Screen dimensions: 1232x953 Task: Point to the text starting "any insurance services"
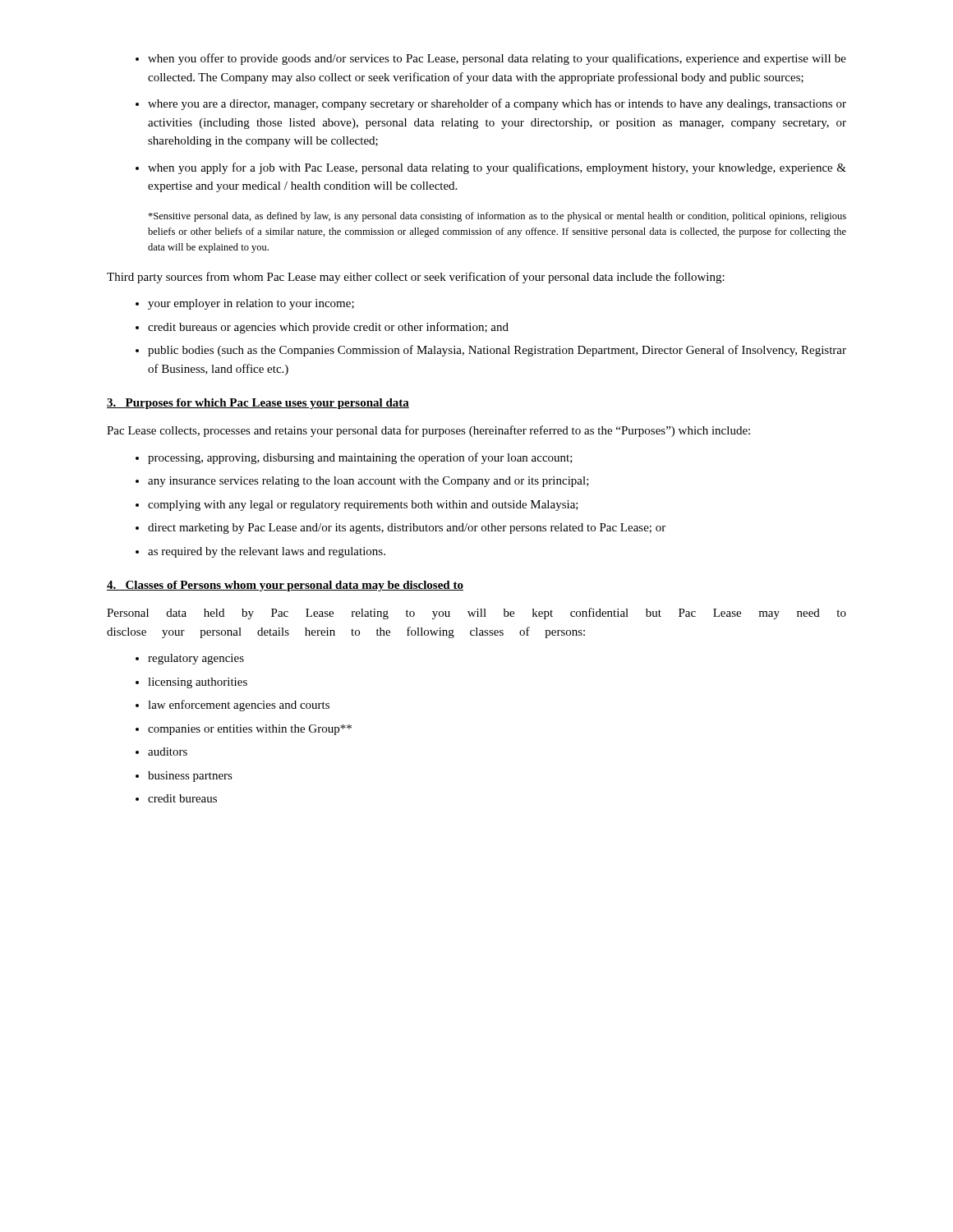(369, 481)
